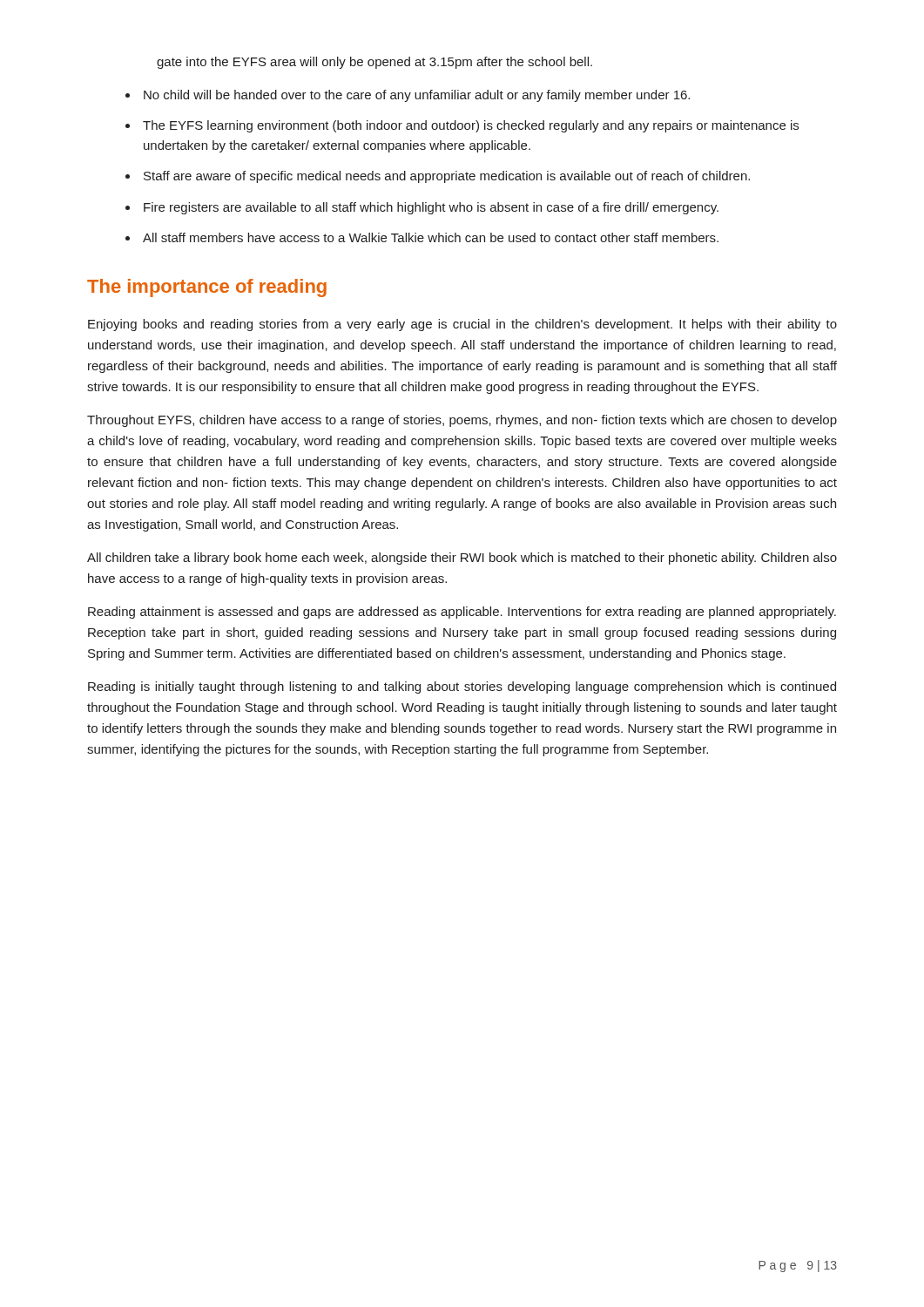Find the region starting "All children take a library book home each"
This screenshot has height=1307, width=924.
pyautogui.click(x=462, y=568)
